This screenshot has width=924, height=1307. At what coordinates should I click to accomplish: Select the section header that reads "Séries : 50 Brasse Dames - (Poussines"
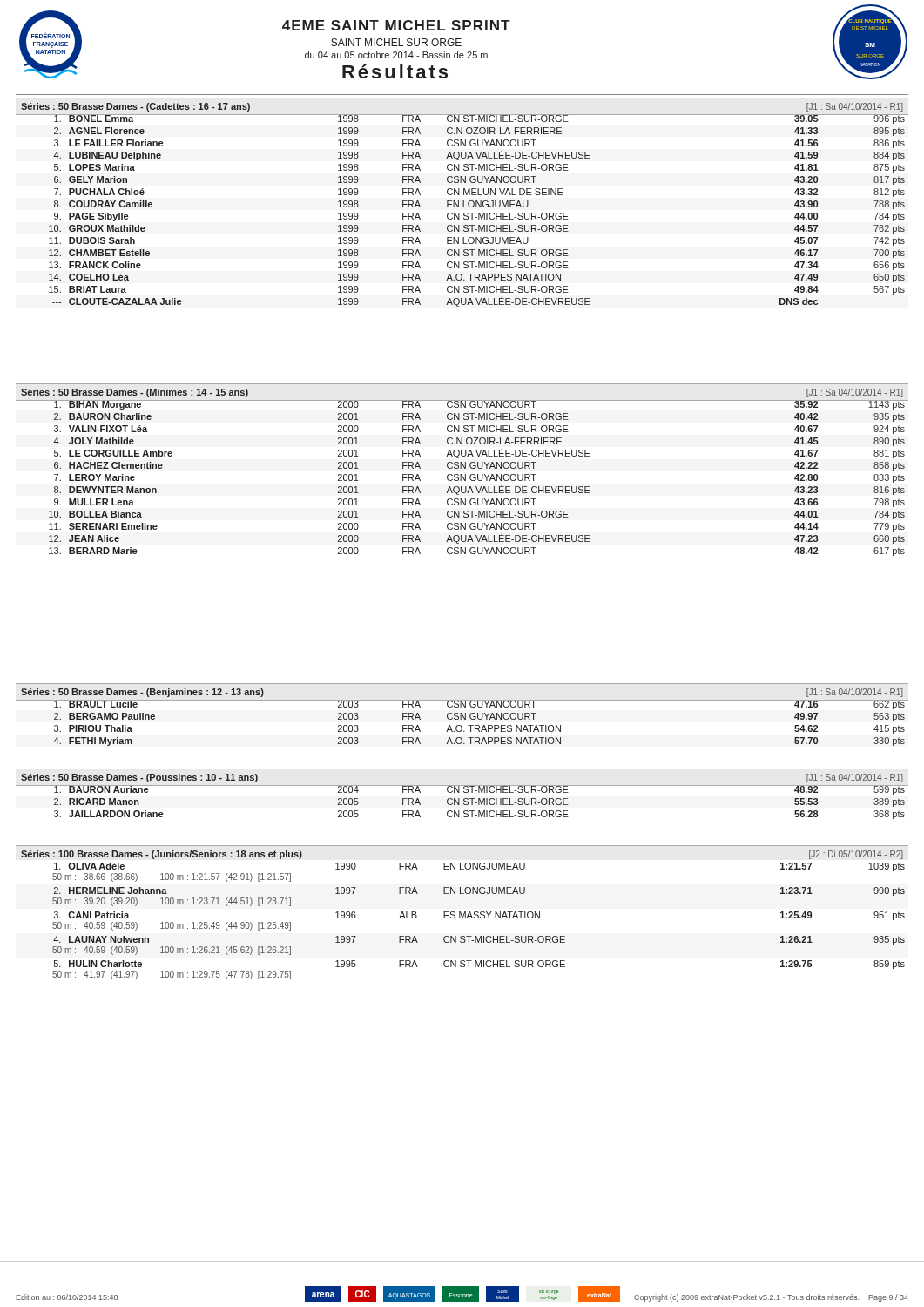pos(462,777)
